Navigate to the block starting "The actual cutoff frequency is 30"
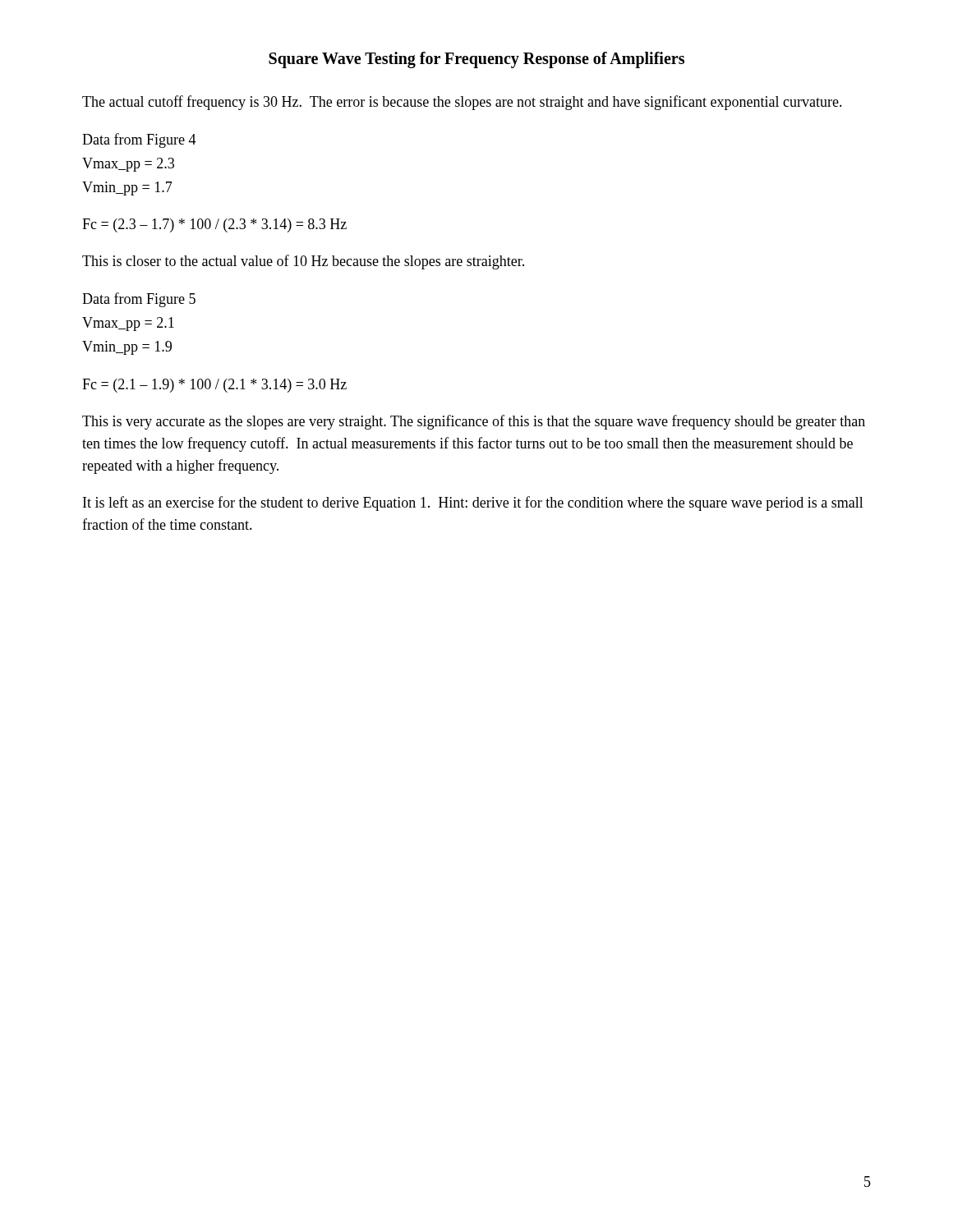953x1232 pixels. [x=462, y=102]
